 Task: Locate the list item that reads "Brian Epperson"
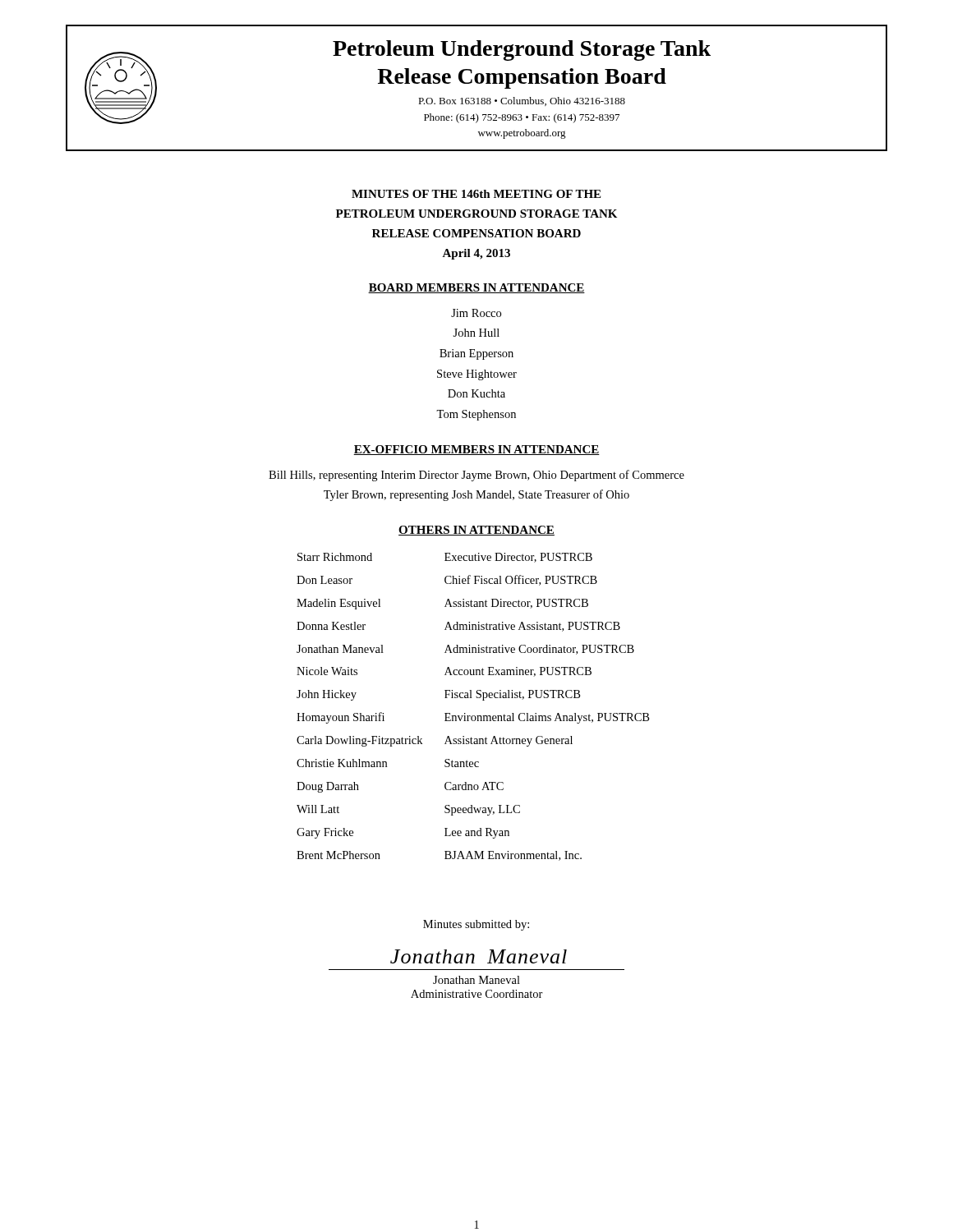(x=476, y=353)
